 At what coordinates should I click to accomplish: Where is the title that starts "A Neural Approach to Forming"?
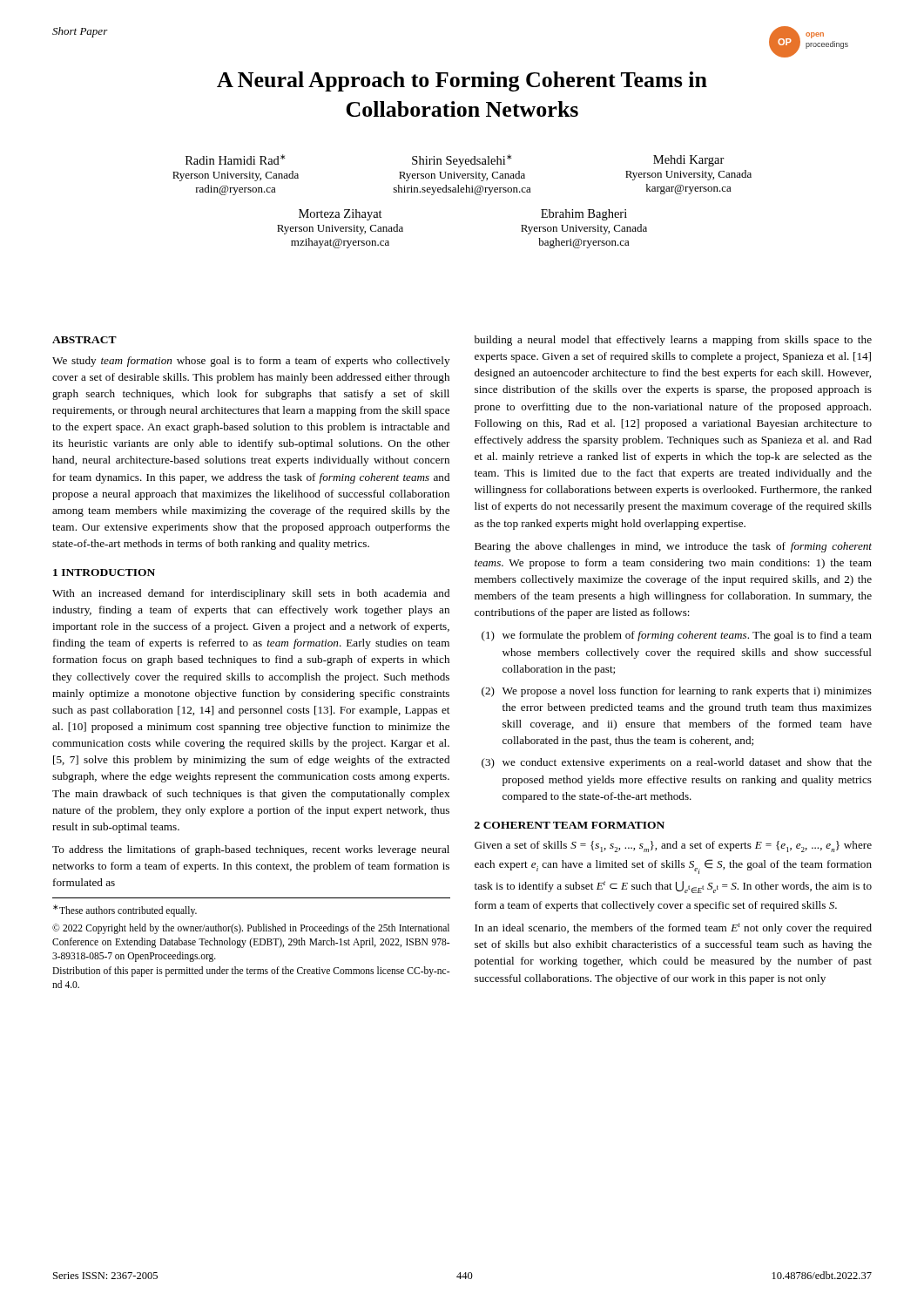click(462, 95)
